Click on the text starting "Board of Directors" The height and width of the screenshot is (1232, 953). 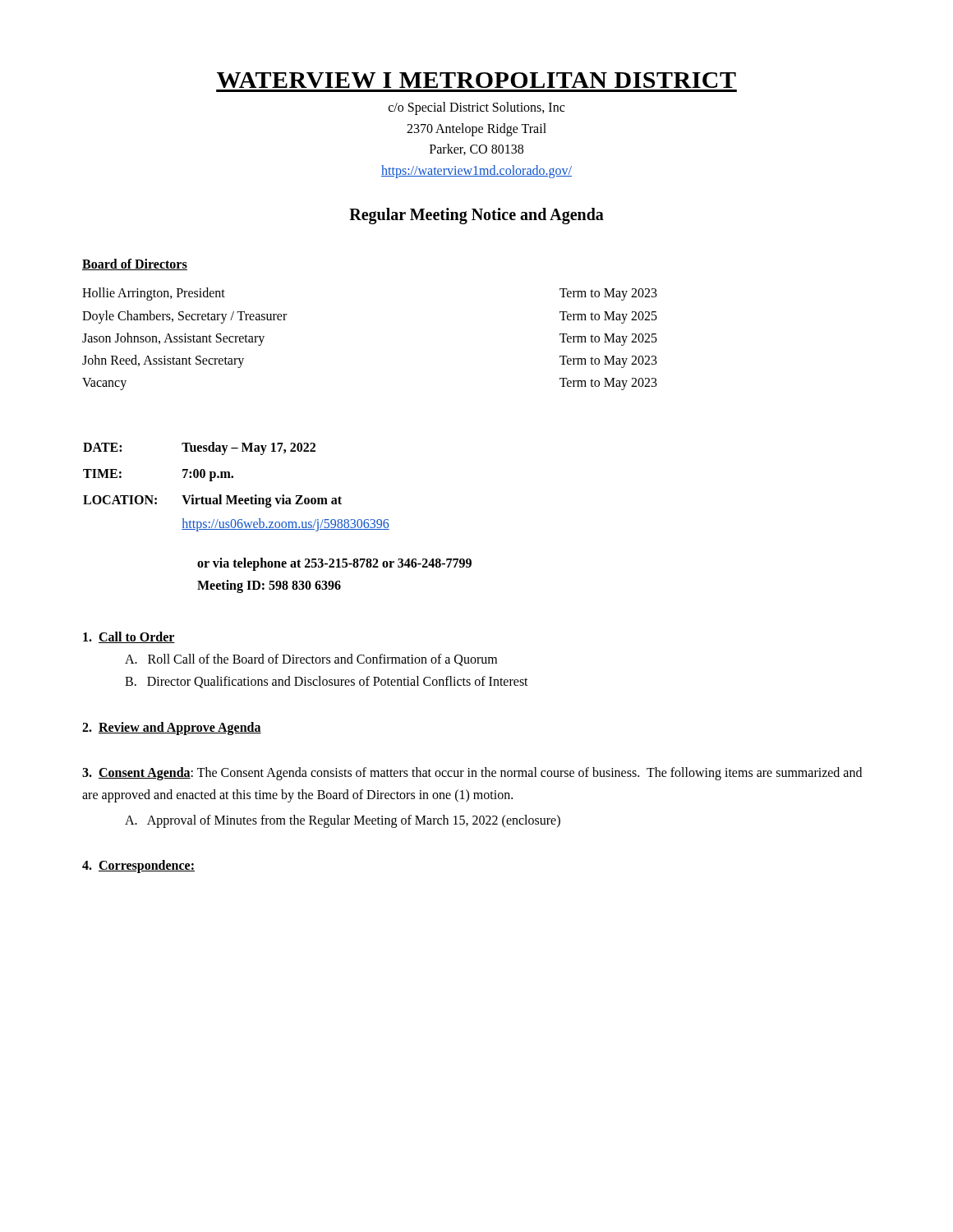[x=135, y=264]
